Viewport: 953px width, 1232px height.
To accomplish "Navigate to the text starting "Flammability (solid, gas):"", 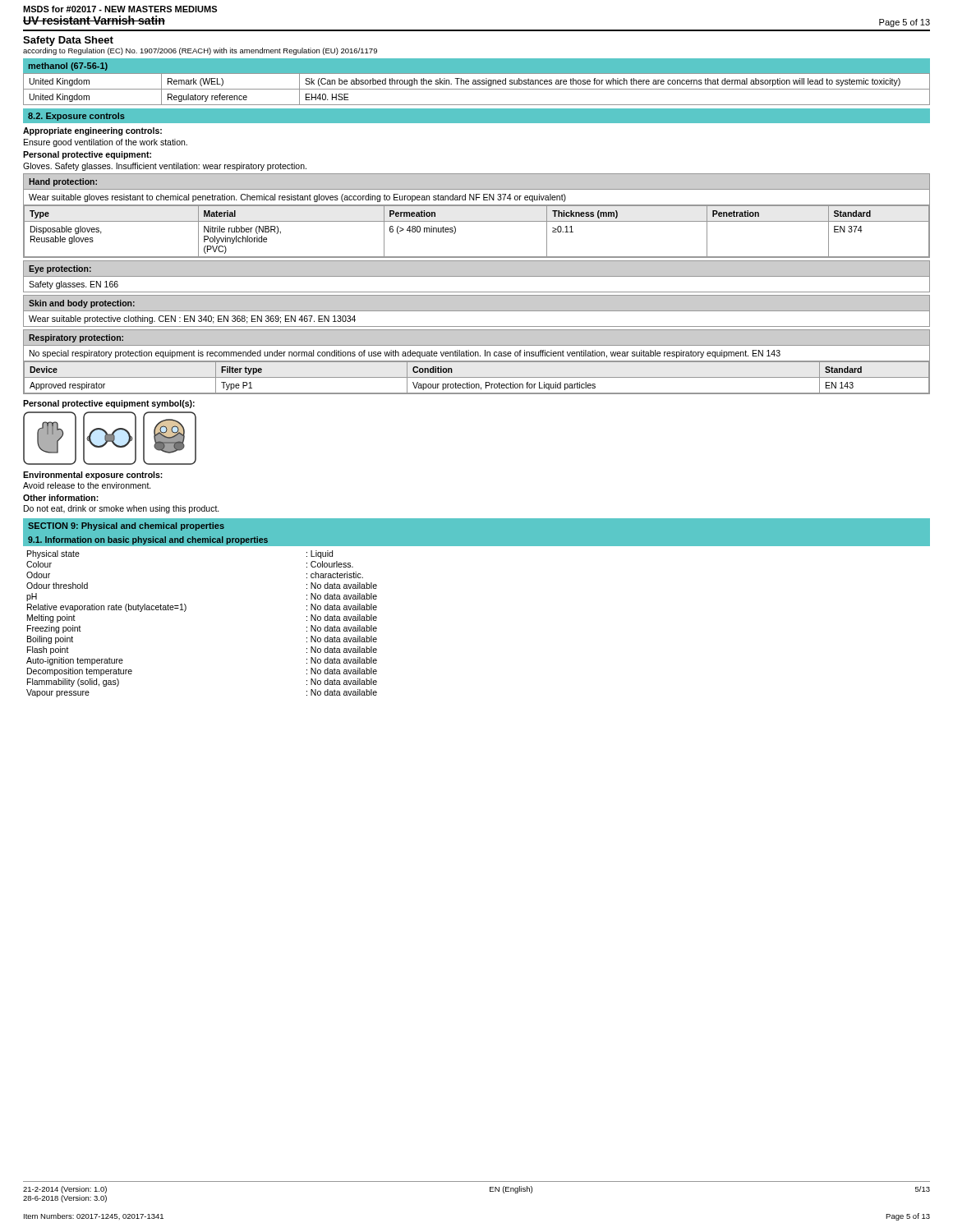I will click(x=71, y=682).
